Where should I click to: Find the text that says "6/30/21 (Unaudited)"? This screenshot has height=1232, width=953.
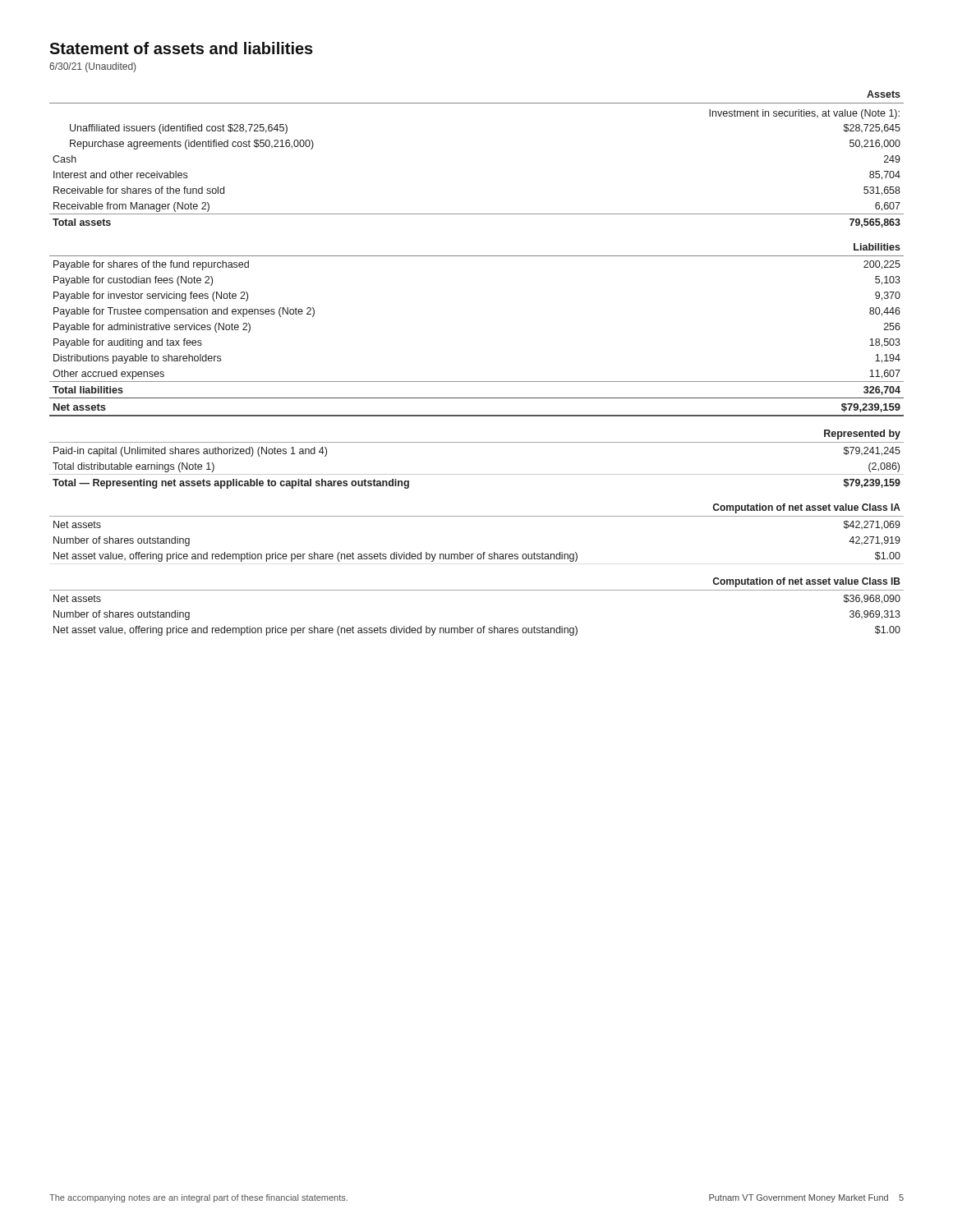(93, 67)
